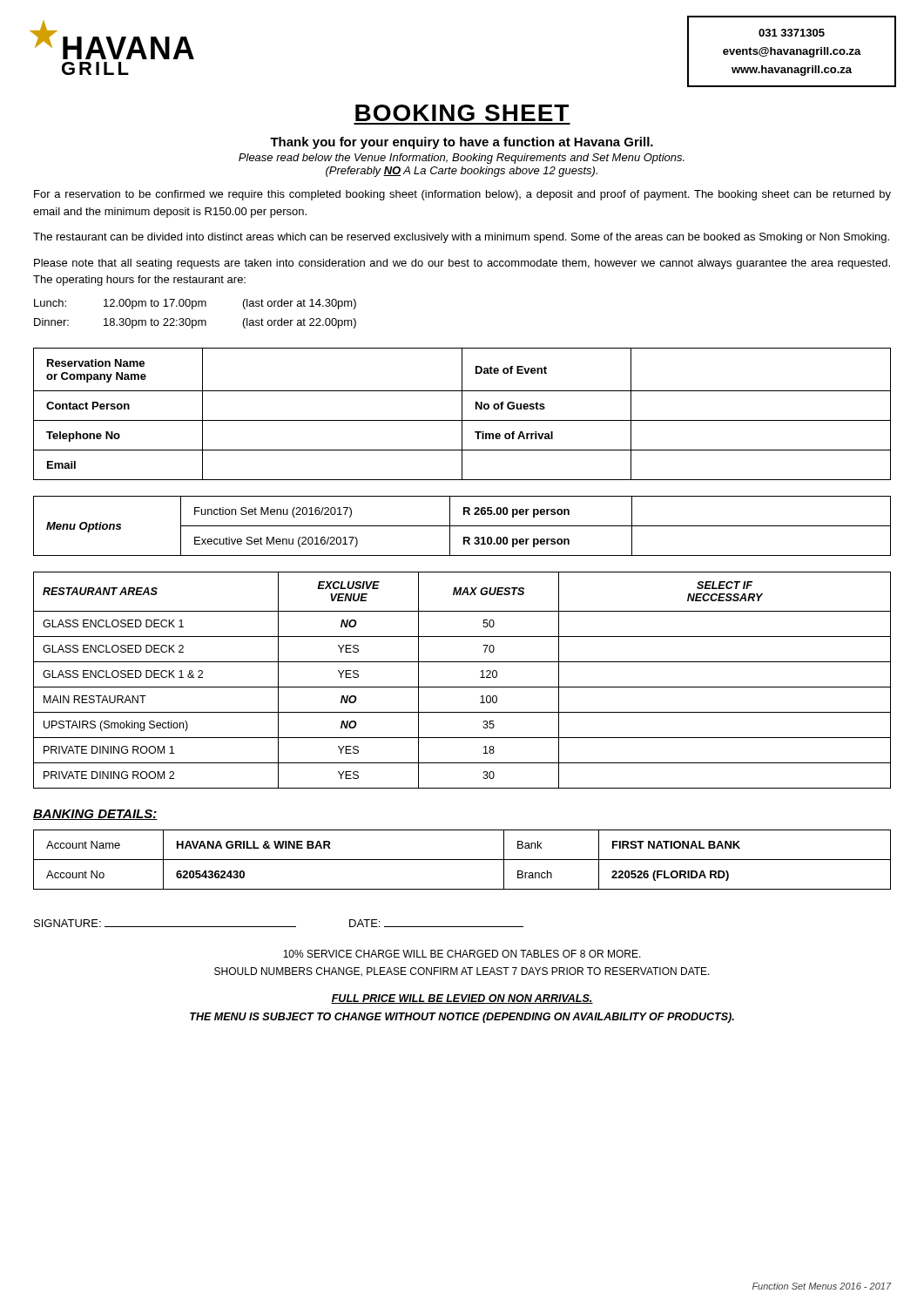Select the block starting "Thank you for your enquiry to have a"
The width and height of the screenshot is (924, 1307).
(462, 142)
